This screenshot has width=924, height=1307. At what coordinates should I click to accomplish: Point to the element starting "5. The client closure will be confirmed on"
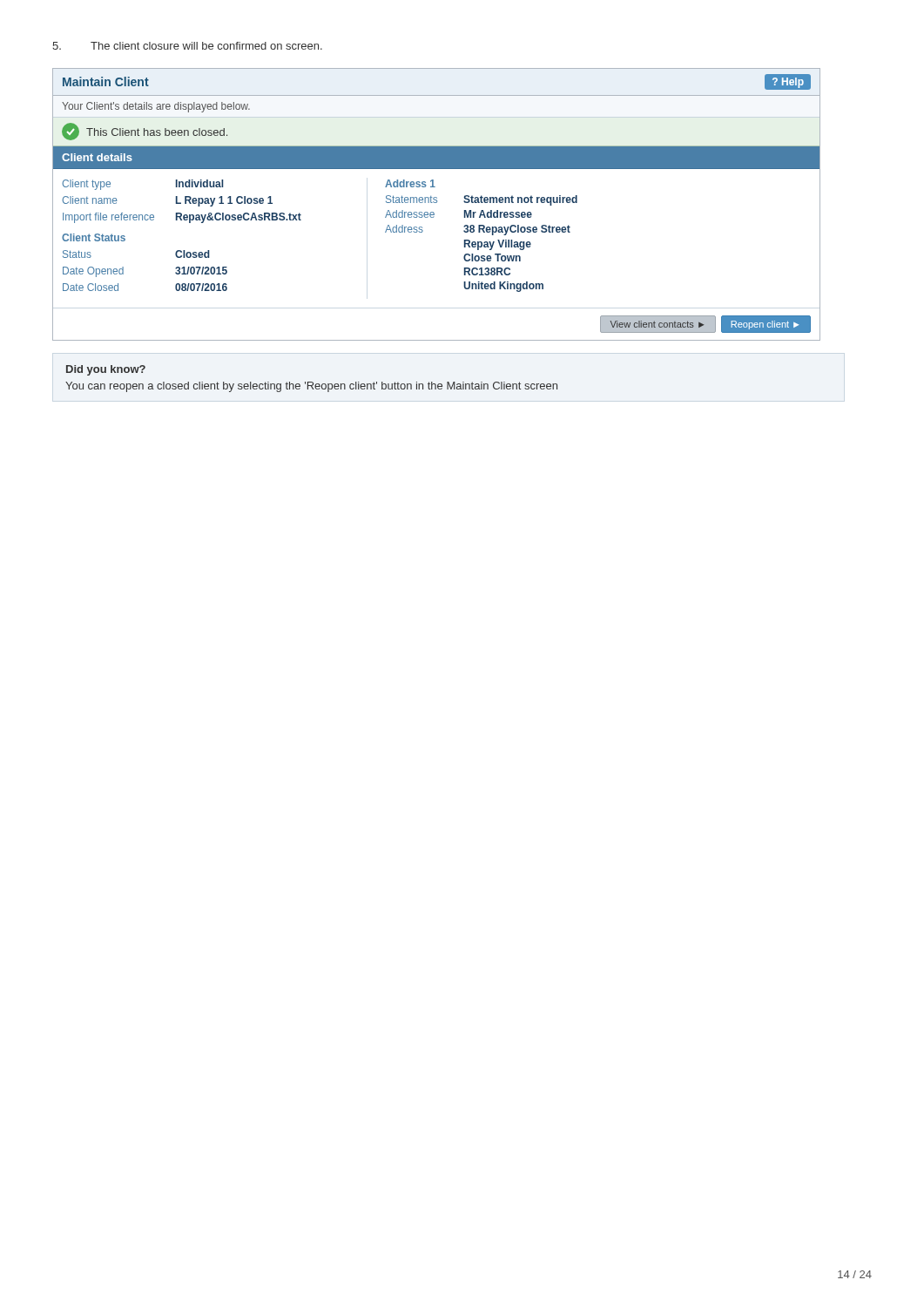point(188,46)
